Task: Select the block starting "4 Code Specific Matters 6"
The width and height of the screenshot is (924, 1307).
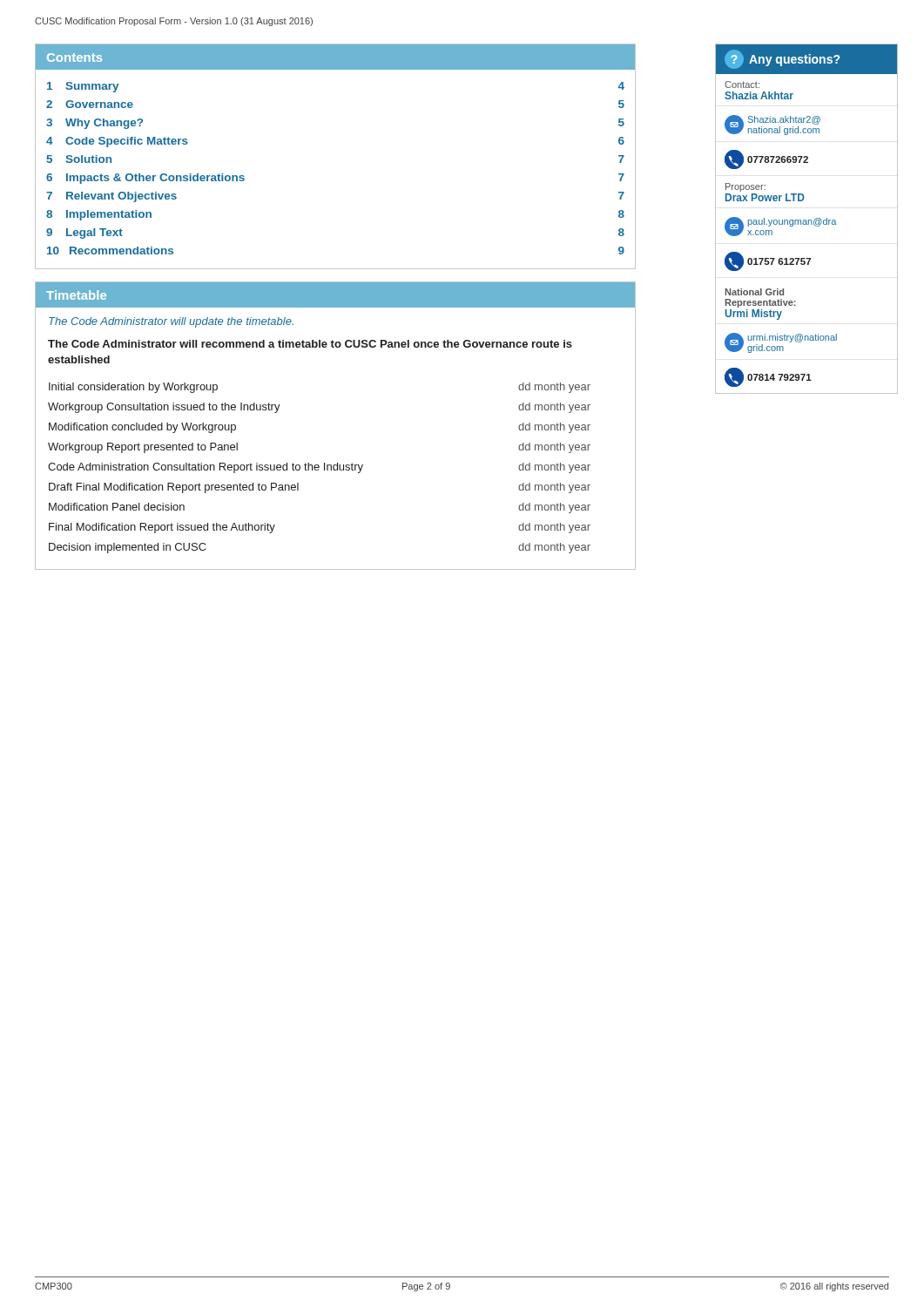Action: coord(128,142)
